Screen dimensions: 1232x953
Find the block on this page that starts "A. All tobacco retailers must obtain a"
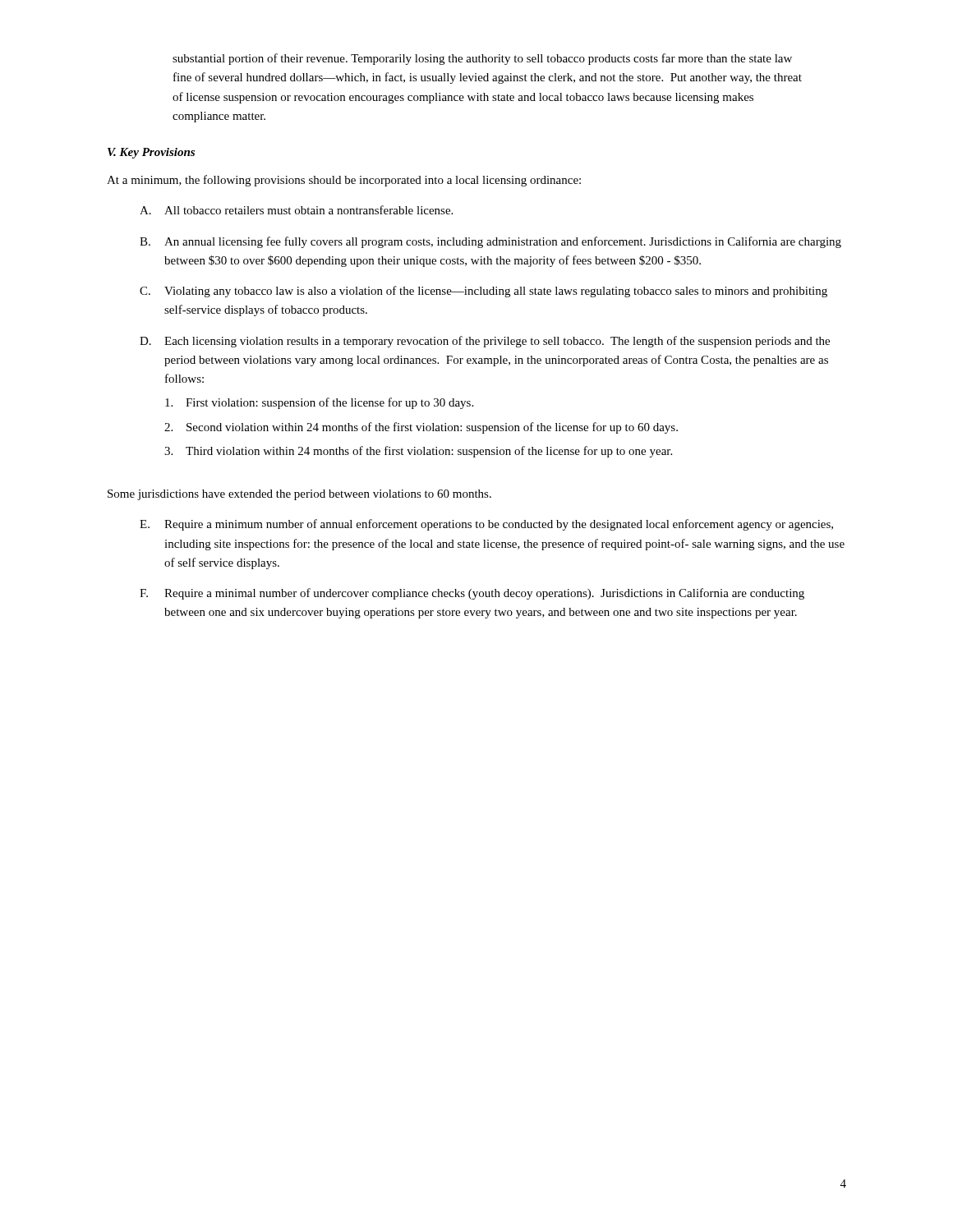click(x=296, y=210)
